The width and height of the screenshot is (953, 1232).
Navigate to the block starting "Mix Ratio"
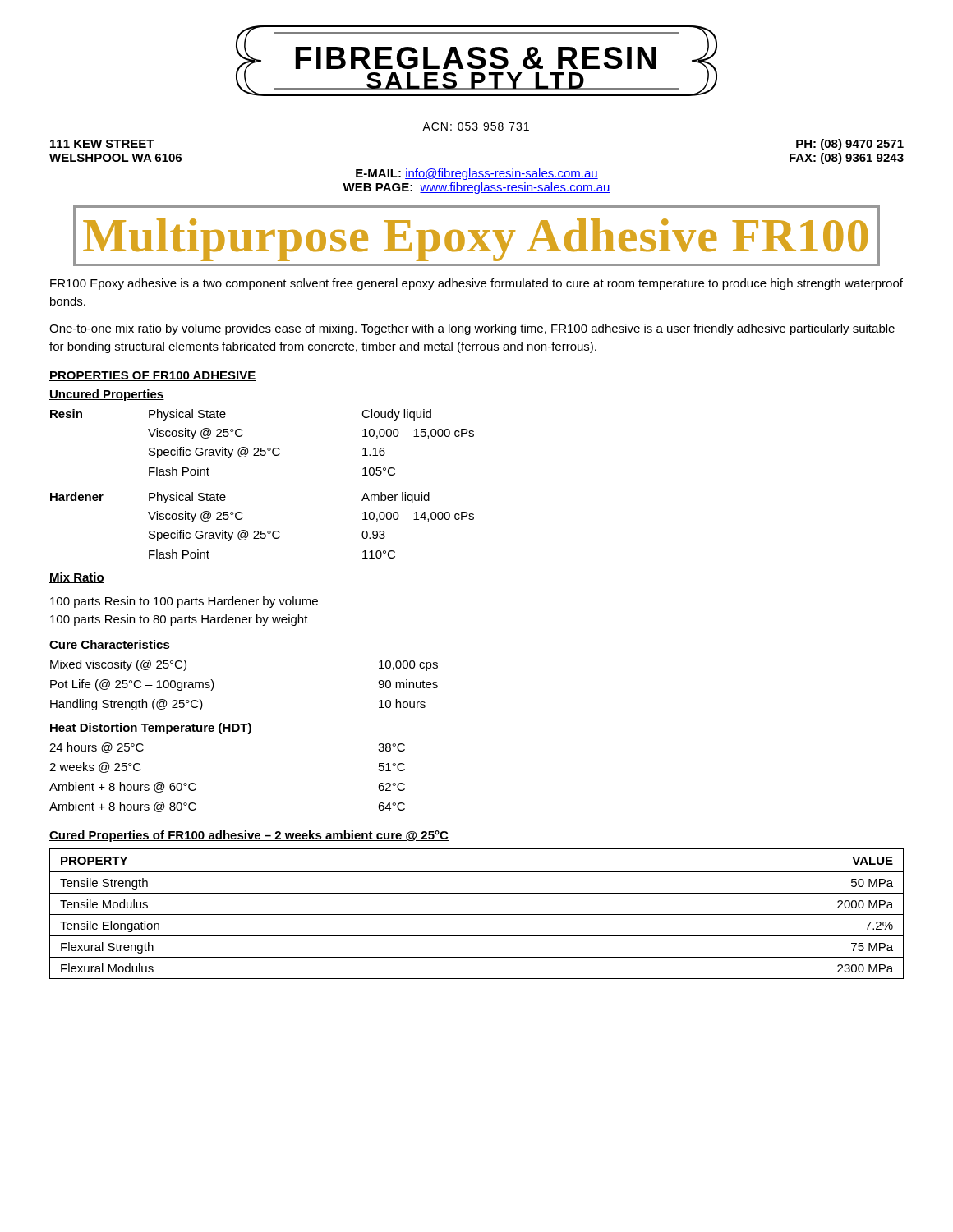tap(77, 577)
